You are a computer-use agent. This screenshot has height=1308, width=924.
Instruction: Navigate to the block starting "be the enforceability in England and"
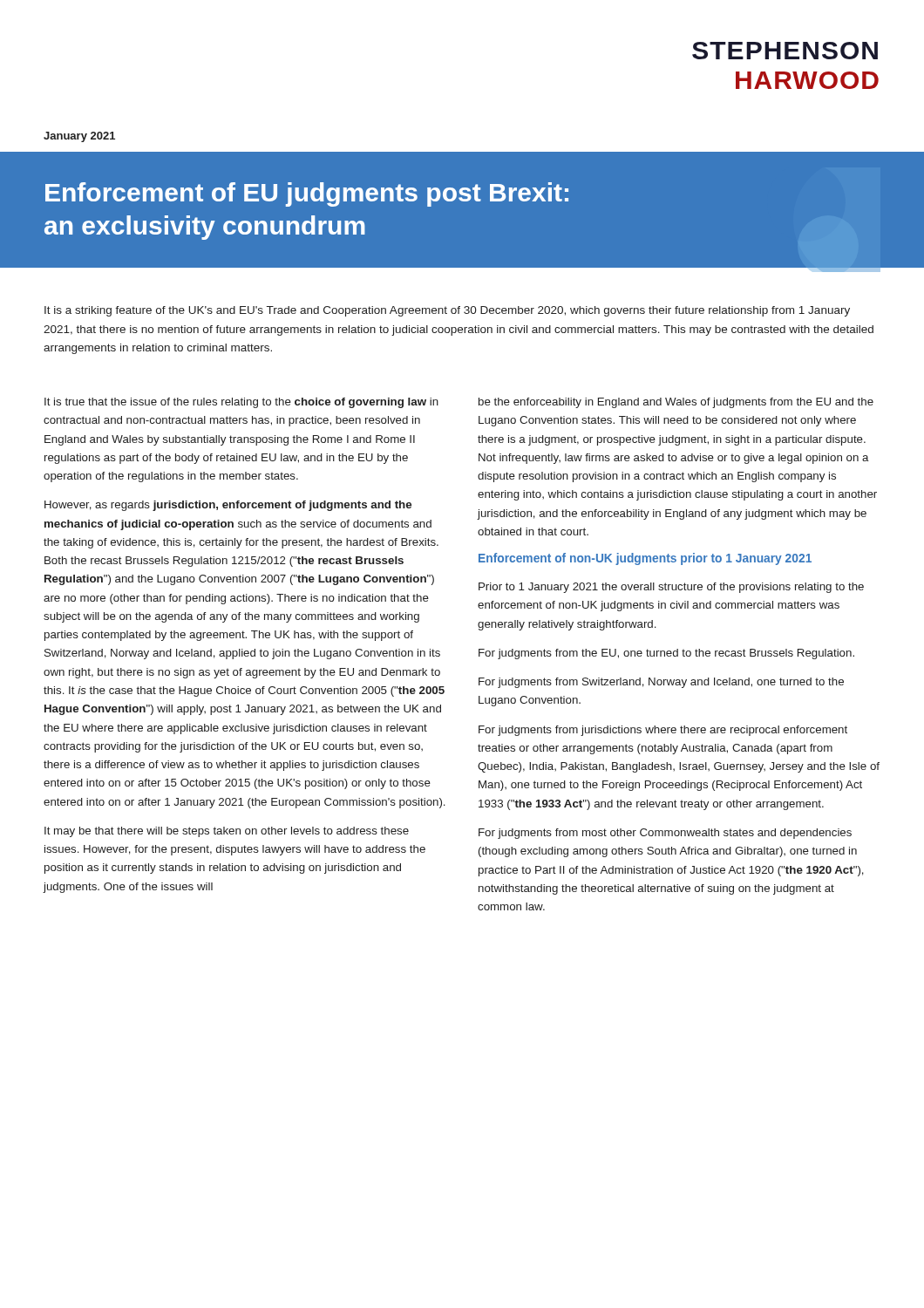679,467
